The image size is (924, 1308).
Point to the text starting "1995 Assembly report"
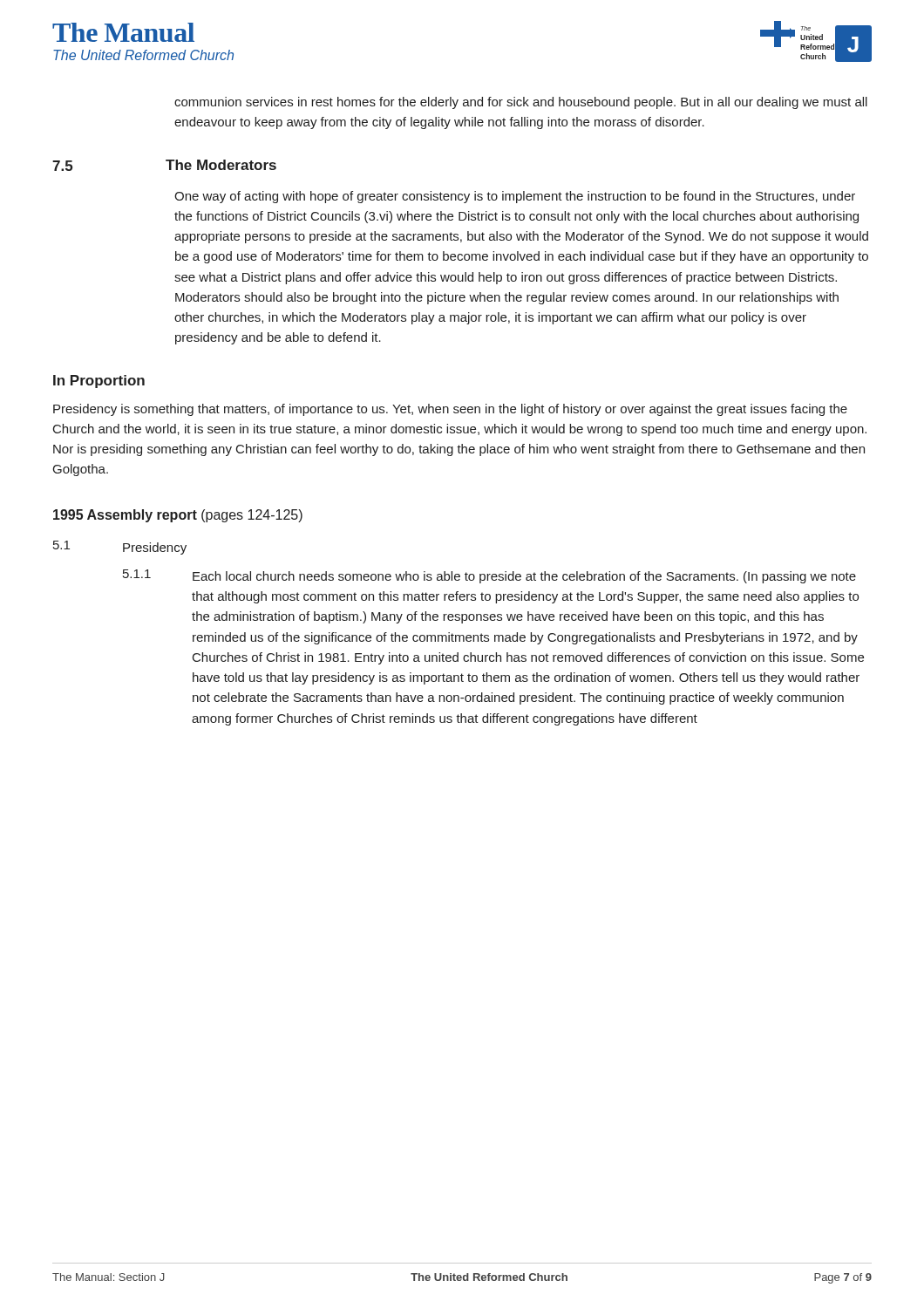pyautogui.click(x=178, y=515)
